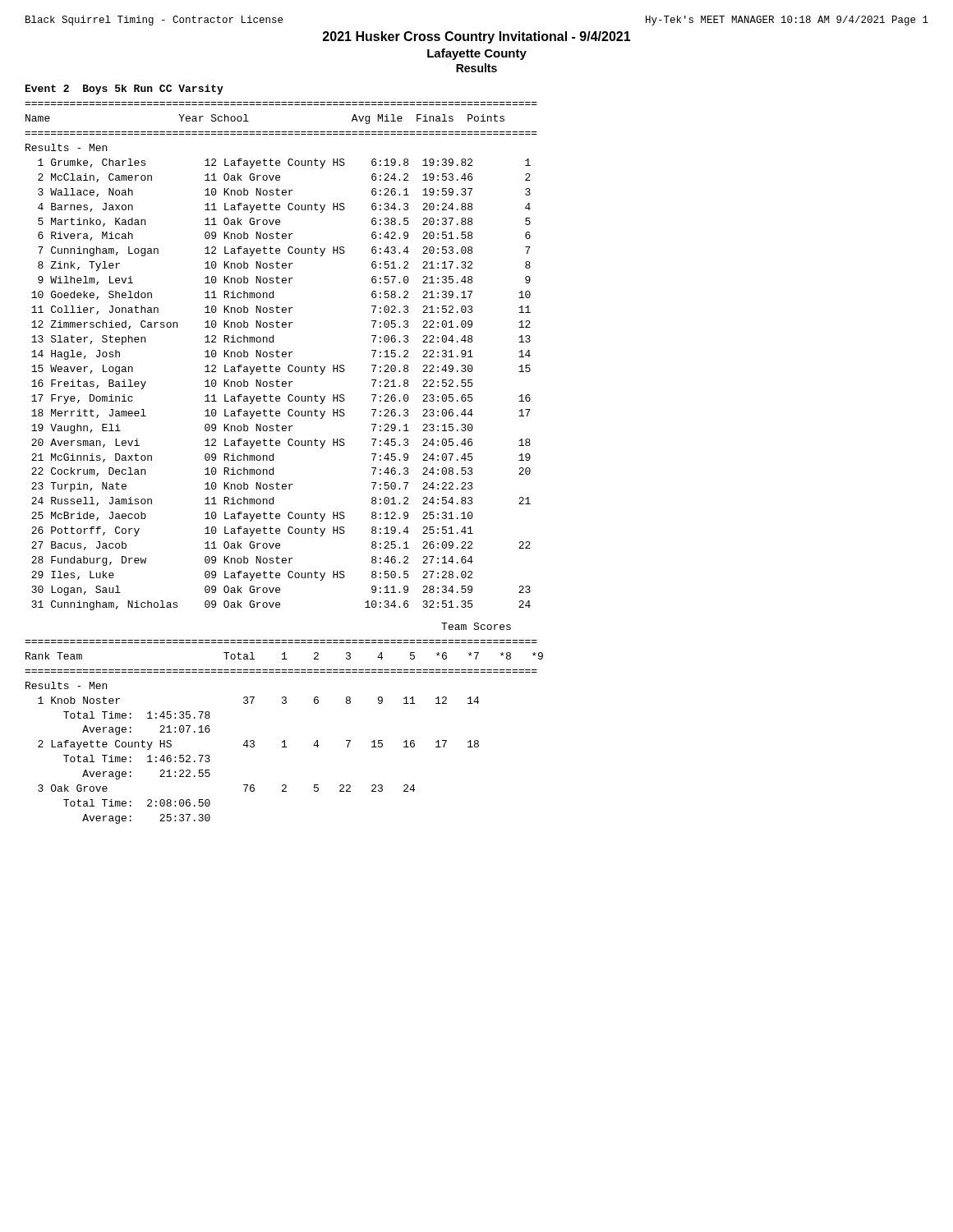Image resolution: width=953 pixels, height=1232 pixels.
Task: Point to "Team Scores"
Action: pos(476,627)
